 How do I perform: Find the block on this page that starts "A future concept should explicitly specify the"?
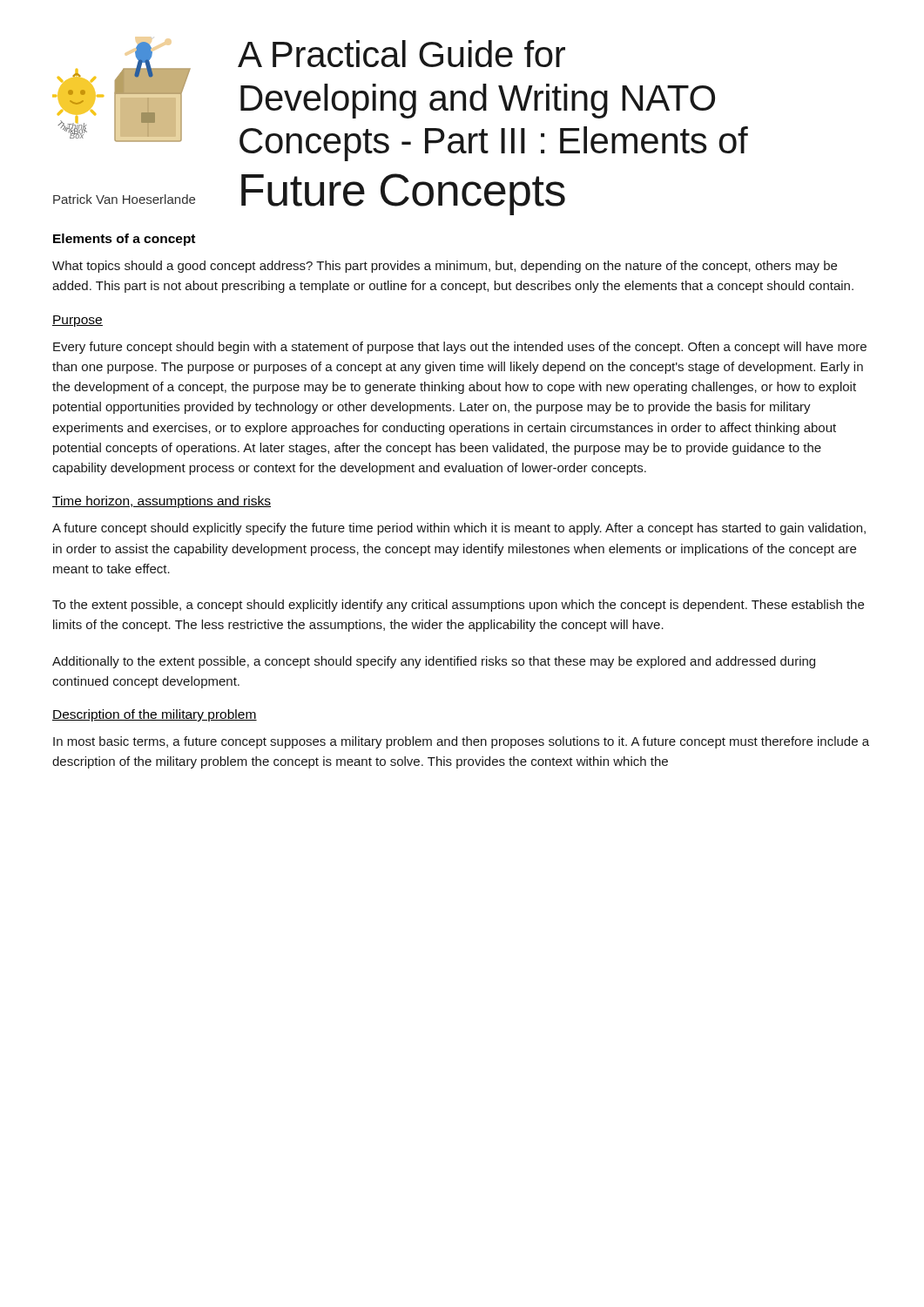[x=462, y=548]
